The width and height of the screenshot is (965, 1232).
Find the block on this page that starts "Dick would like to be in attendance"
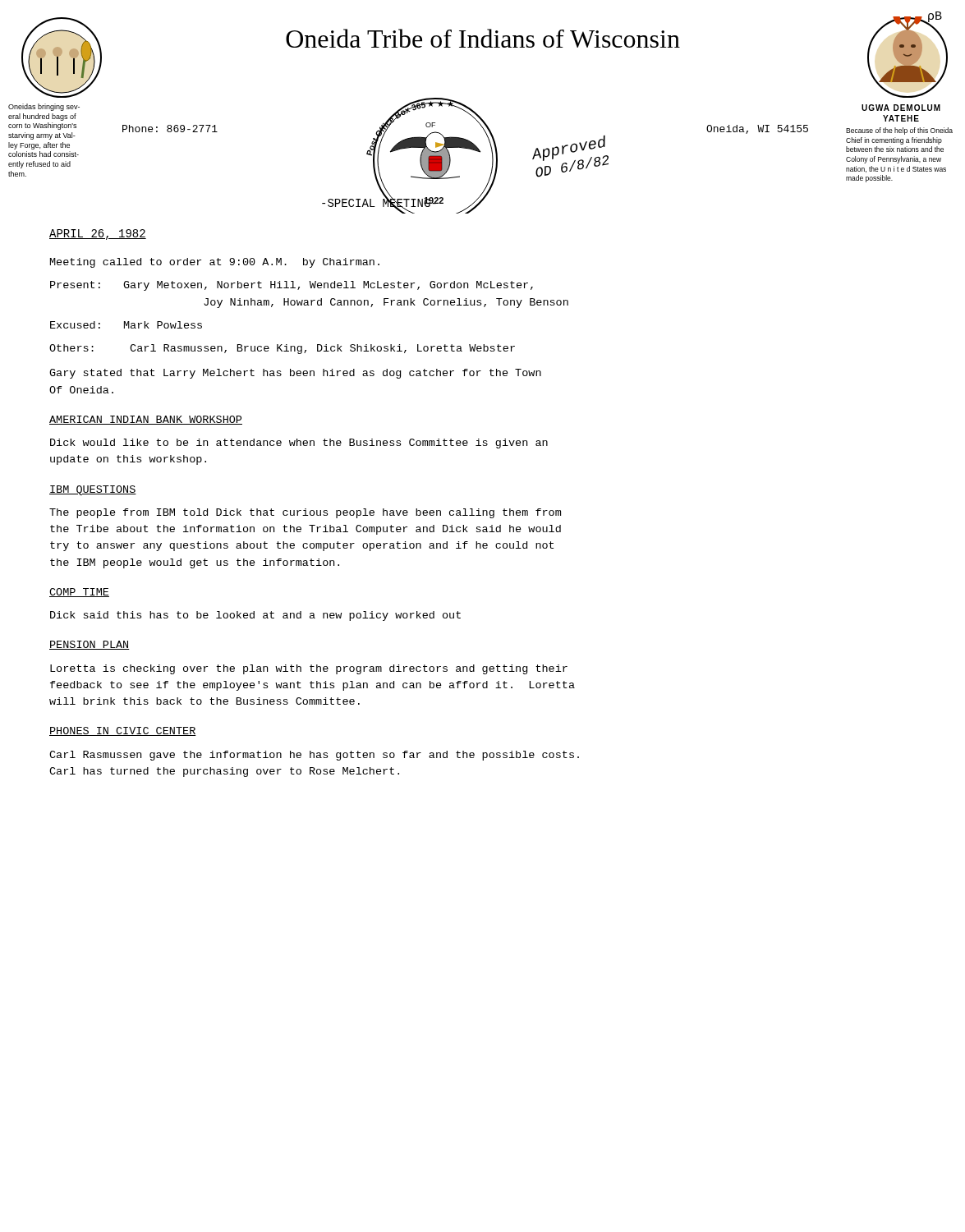click(299, 451)
